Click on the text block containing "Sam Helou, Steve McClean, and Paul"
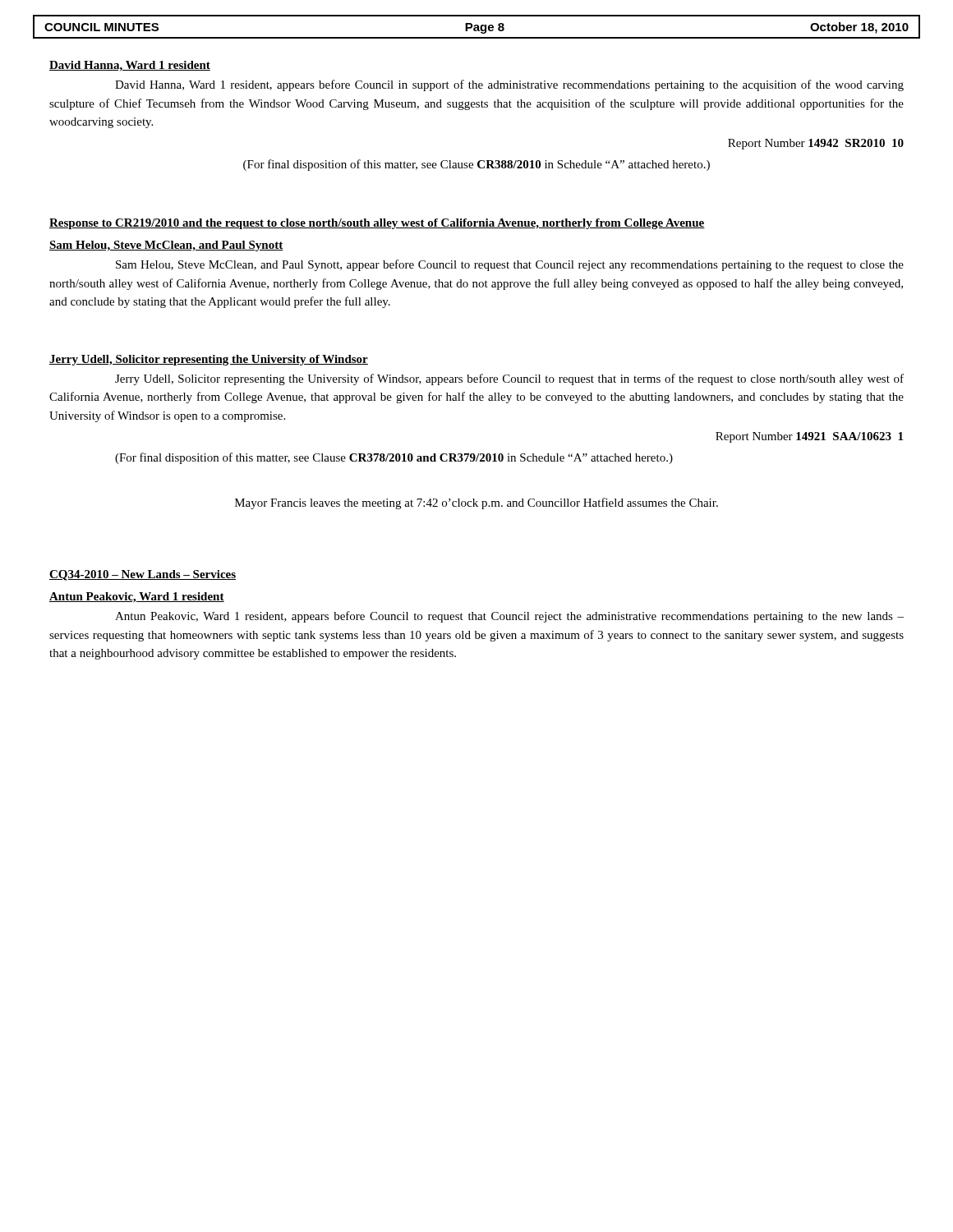 tap(476, 283)
